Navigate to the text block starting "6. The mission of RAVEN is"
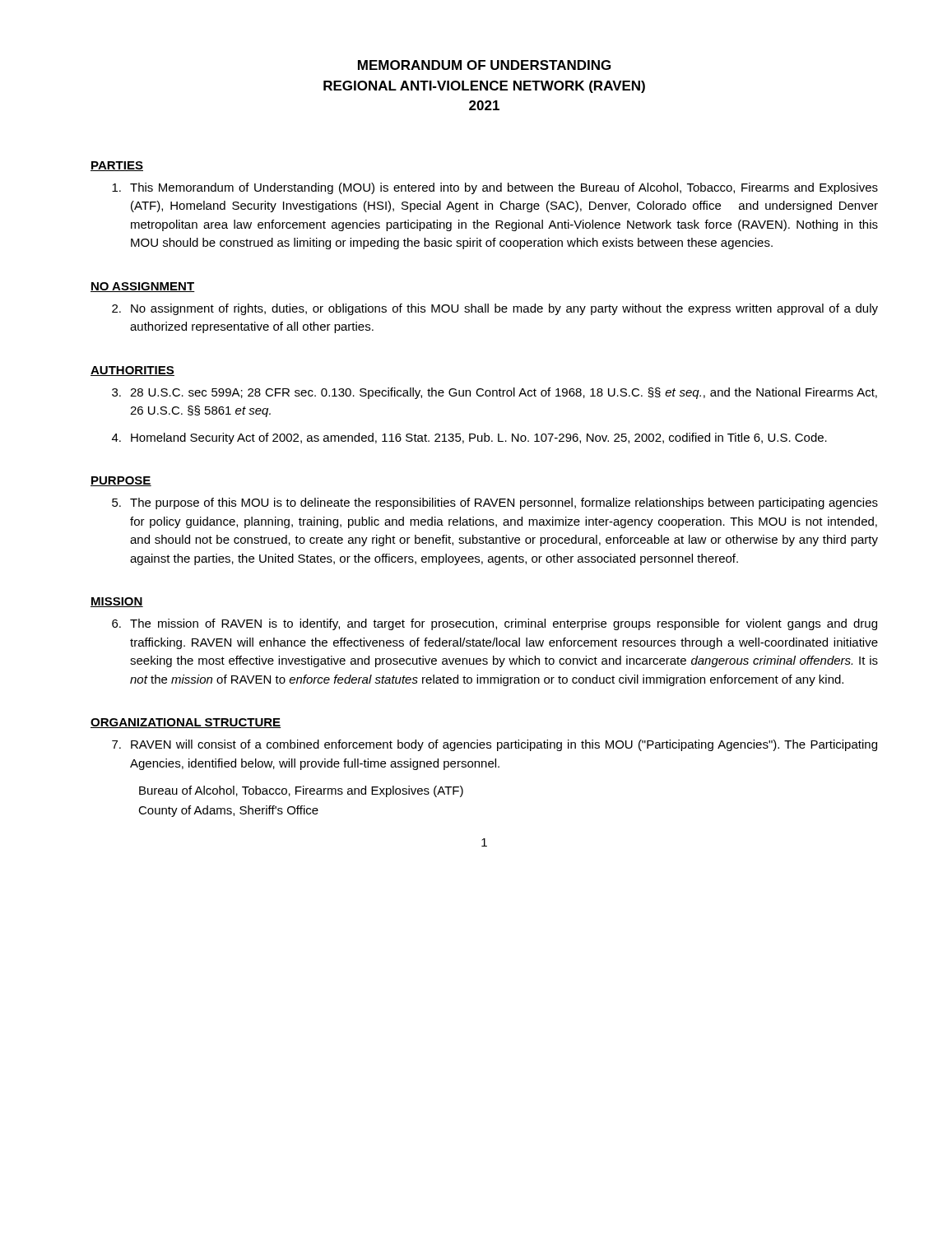This screenshot has width=952, height=1234. pyautogui.click(x=484, y=652)
